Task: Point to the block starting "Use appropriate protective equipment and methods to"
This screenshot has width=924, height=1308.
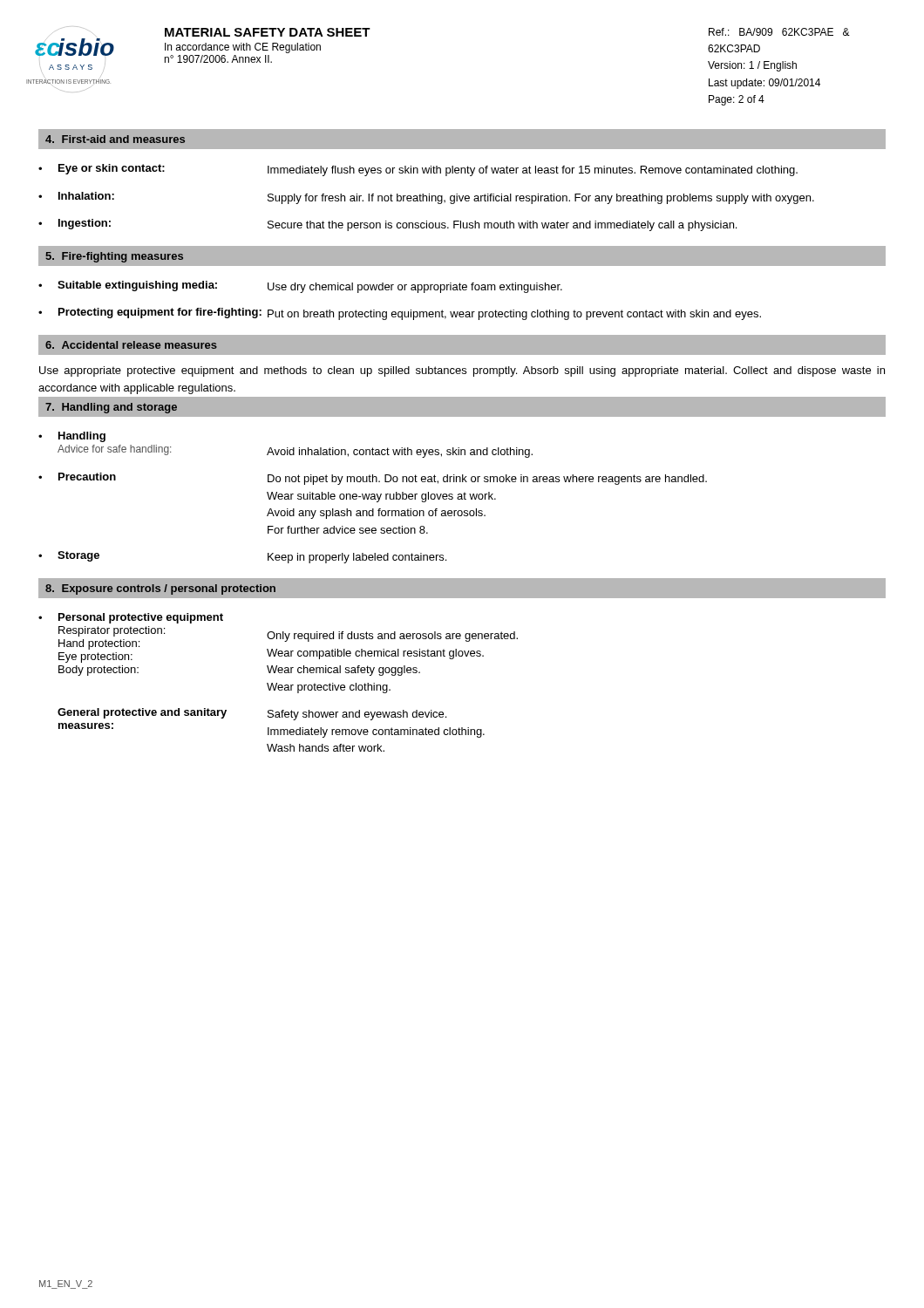Action: pos(462,379)
